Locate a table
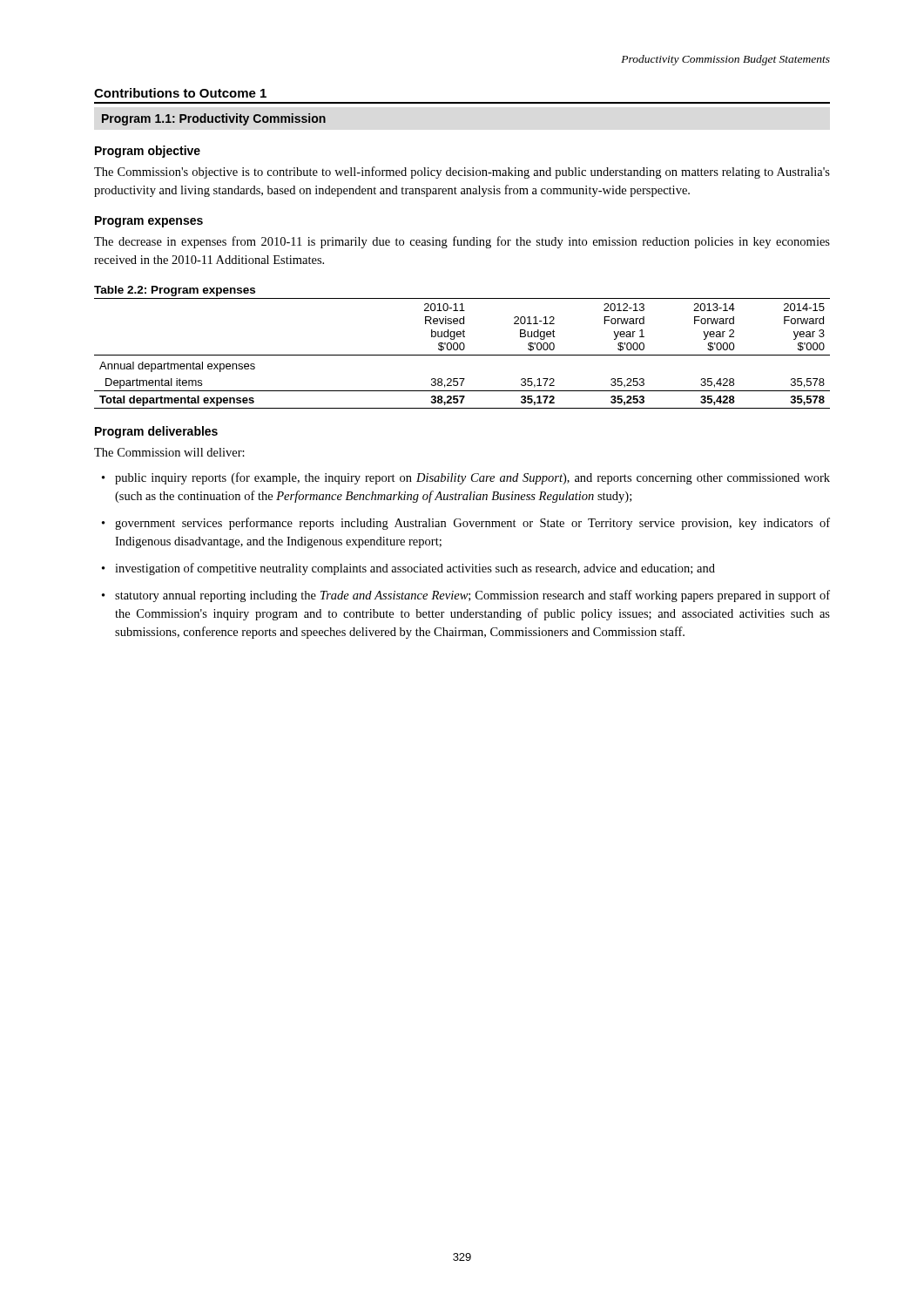 pos(462,353)
